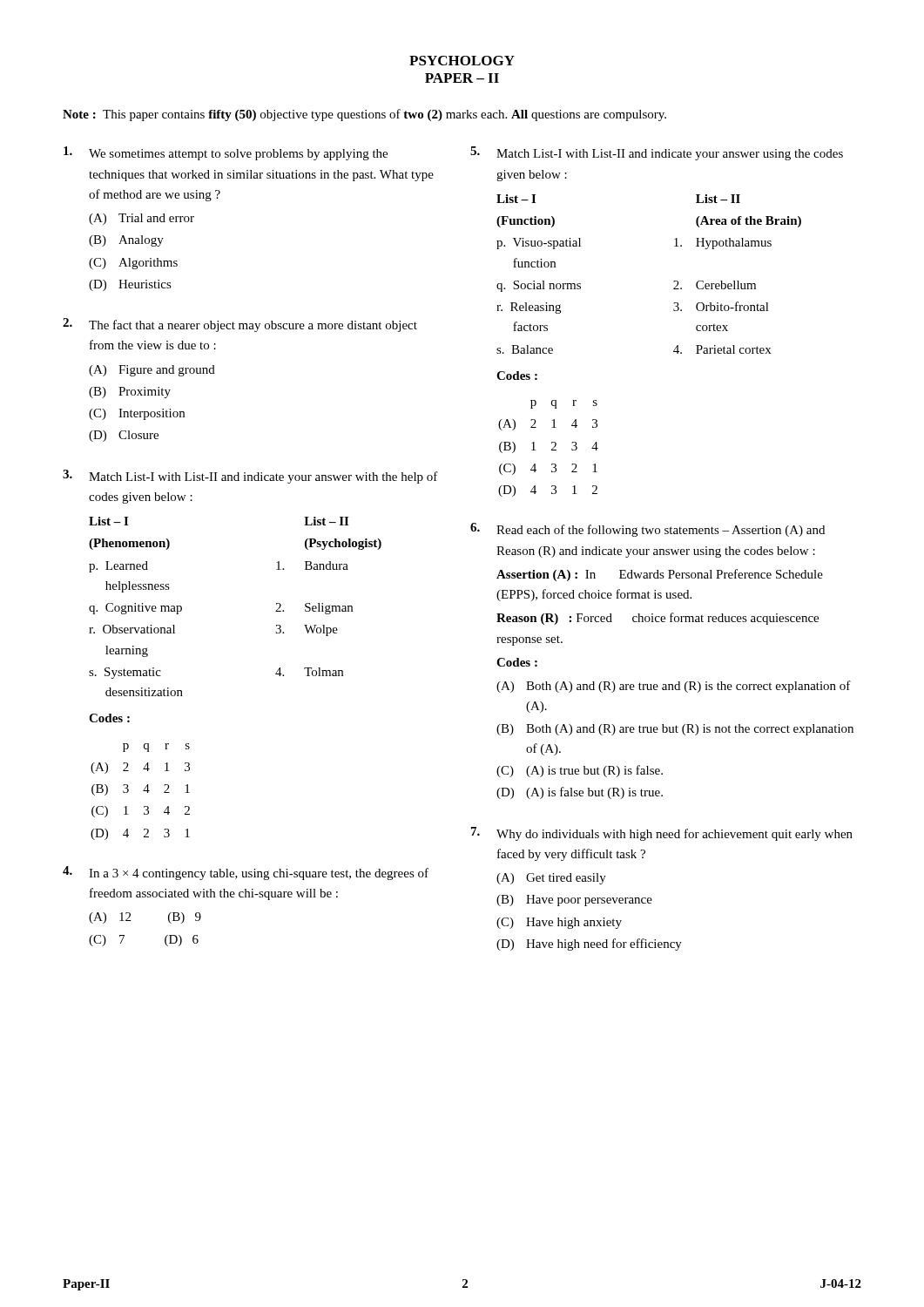Where does it say "PSYCHOLOGY PAPER – II"?
This screenshot has width=924, height=1307.
coord(462,70)
